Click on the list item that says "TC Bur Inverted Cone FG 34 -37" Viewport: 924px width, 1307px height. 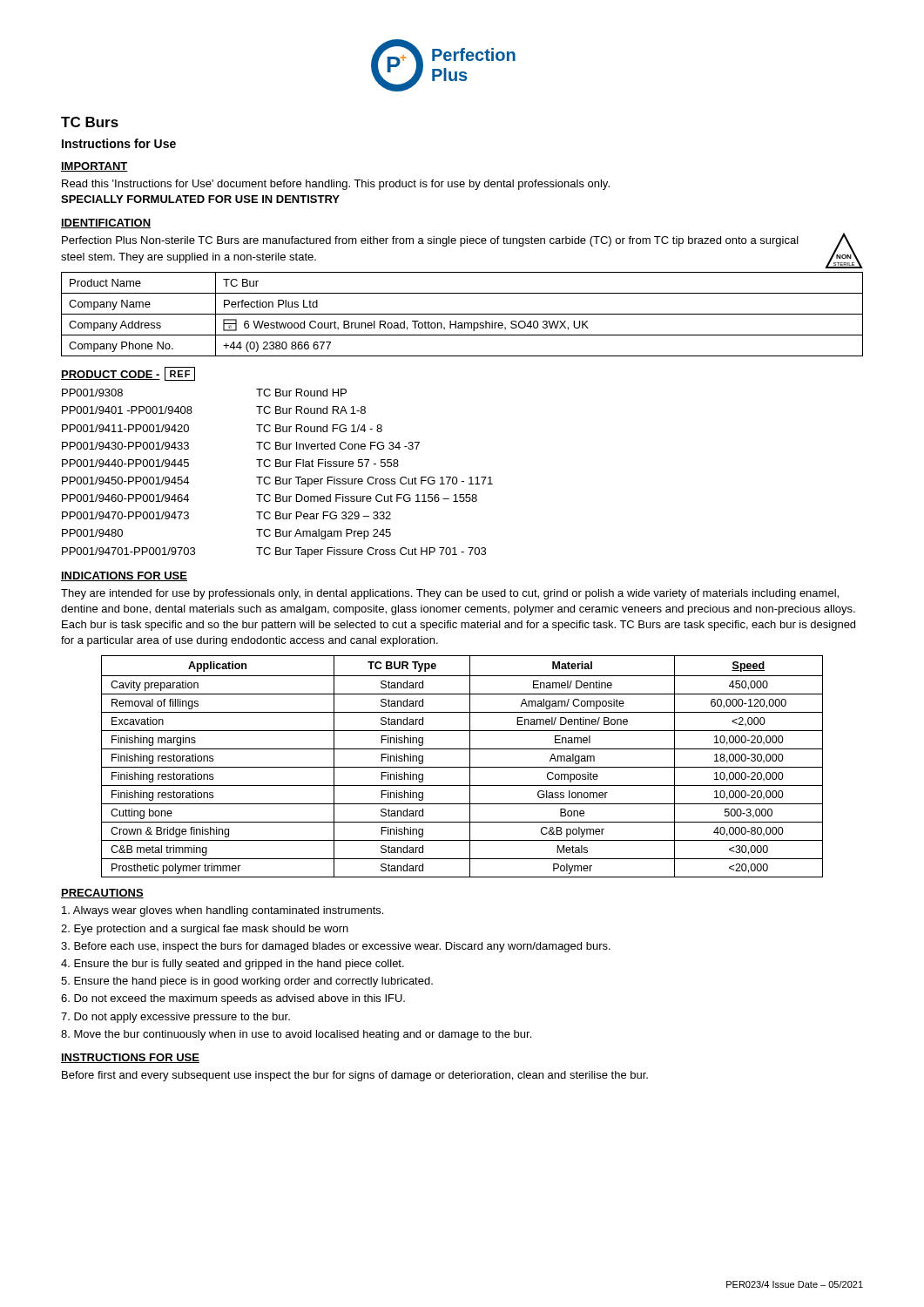tap(338, 445)
